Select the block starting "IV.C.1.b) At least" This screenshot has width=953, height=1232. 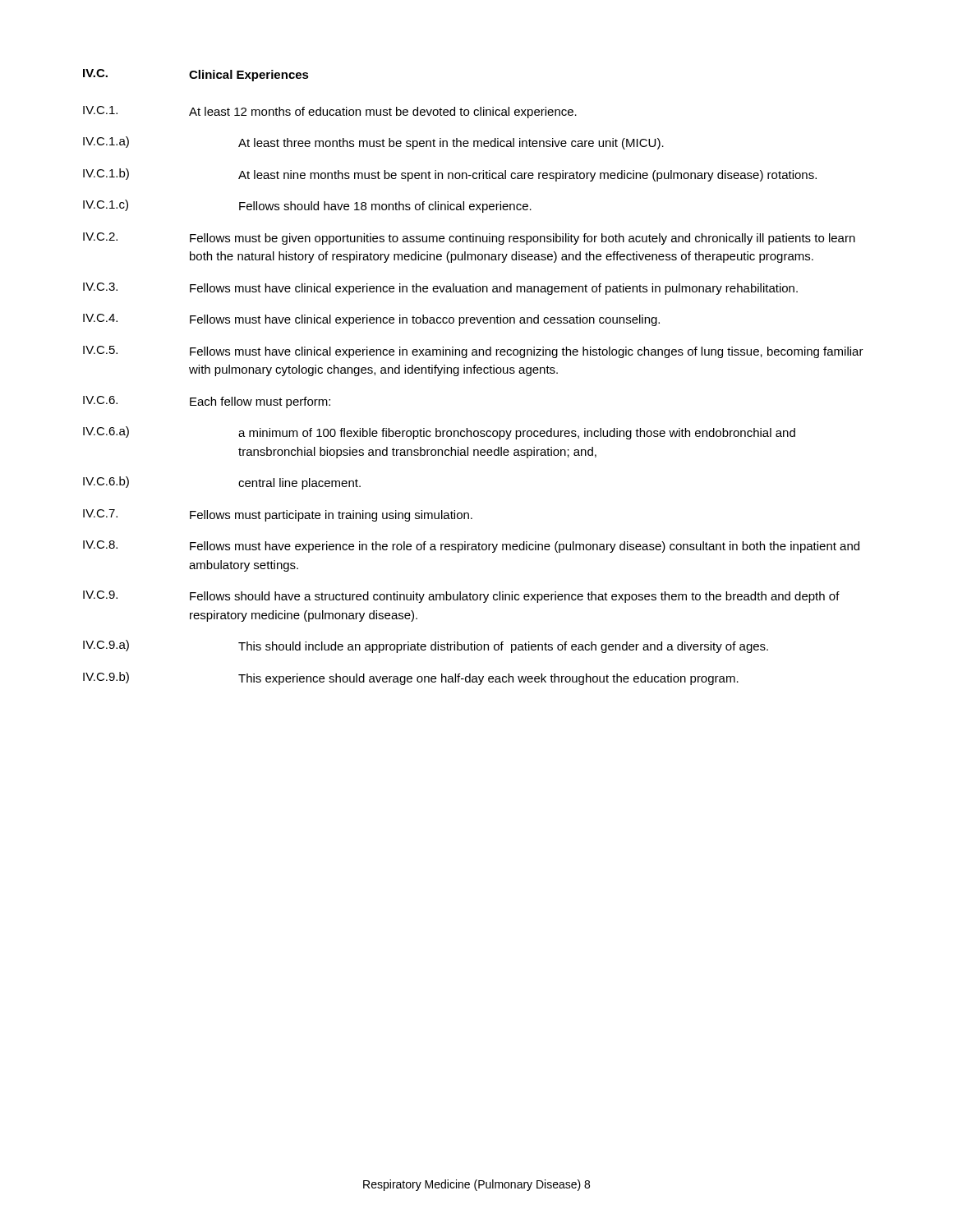coord(476,175)
